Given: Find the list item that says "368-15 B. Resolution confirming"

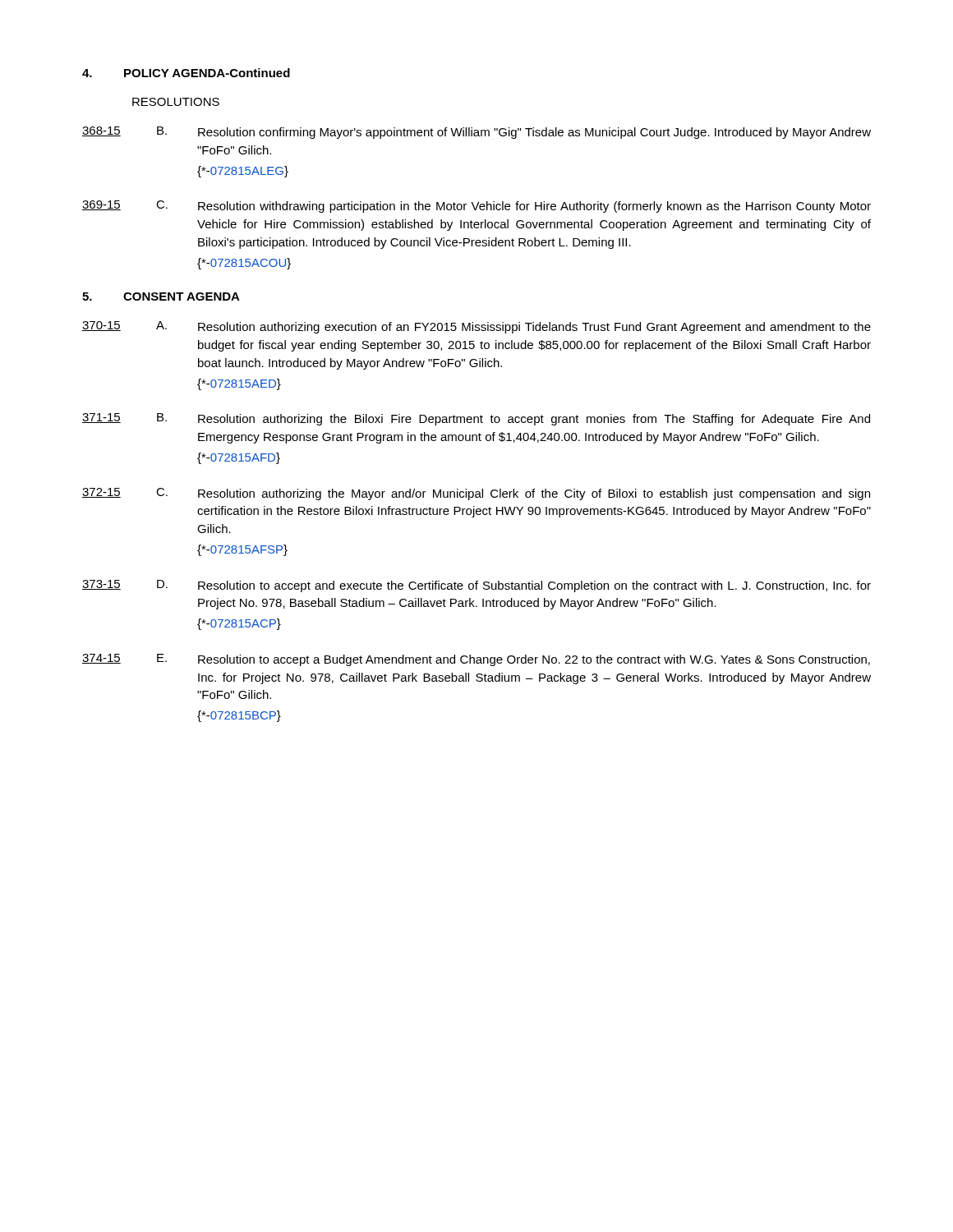Looking at the screenshot, I should point(476,133).
